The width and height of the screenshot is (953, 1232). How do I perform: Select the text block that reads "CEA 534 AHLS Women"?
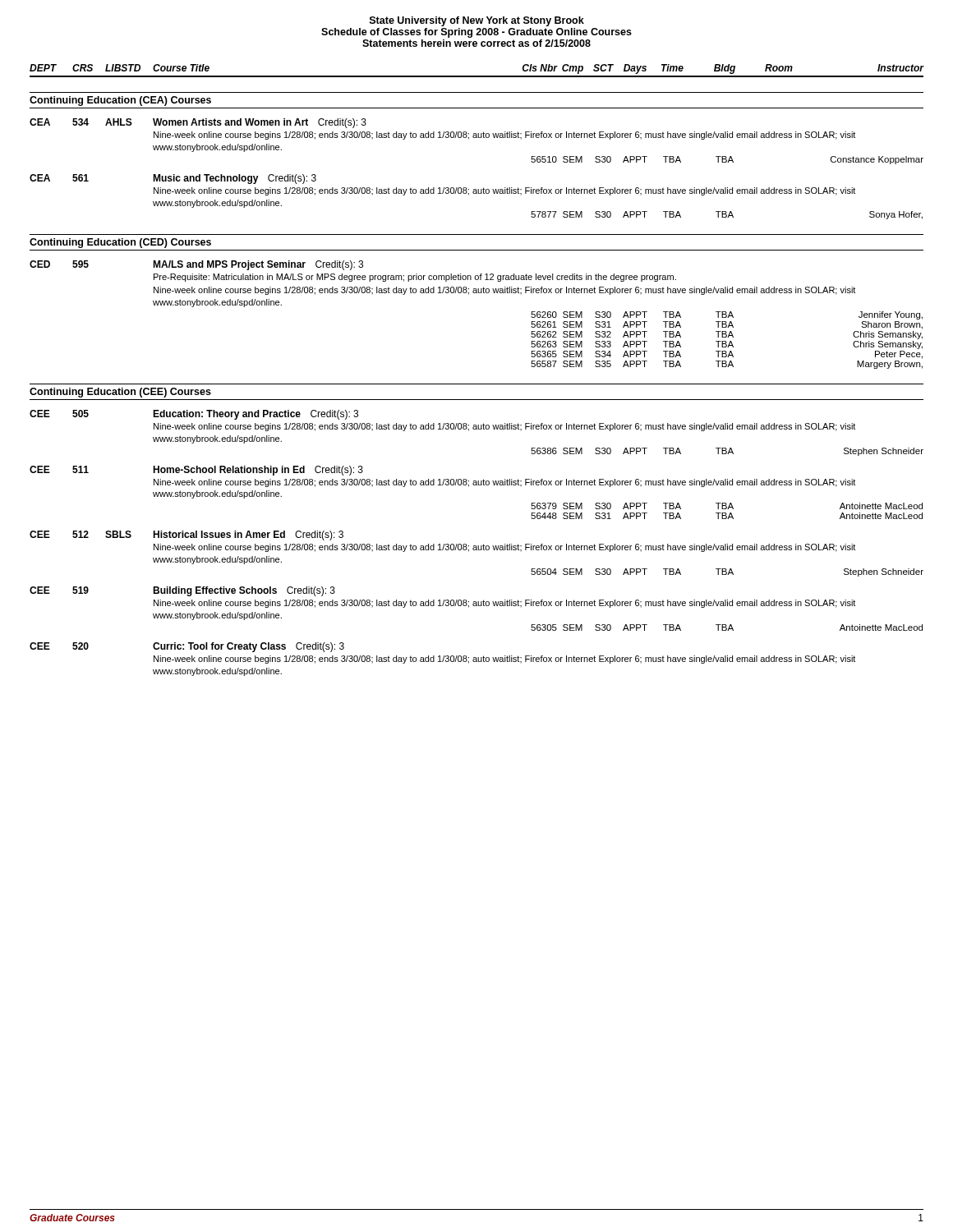(x=476, y=140)
